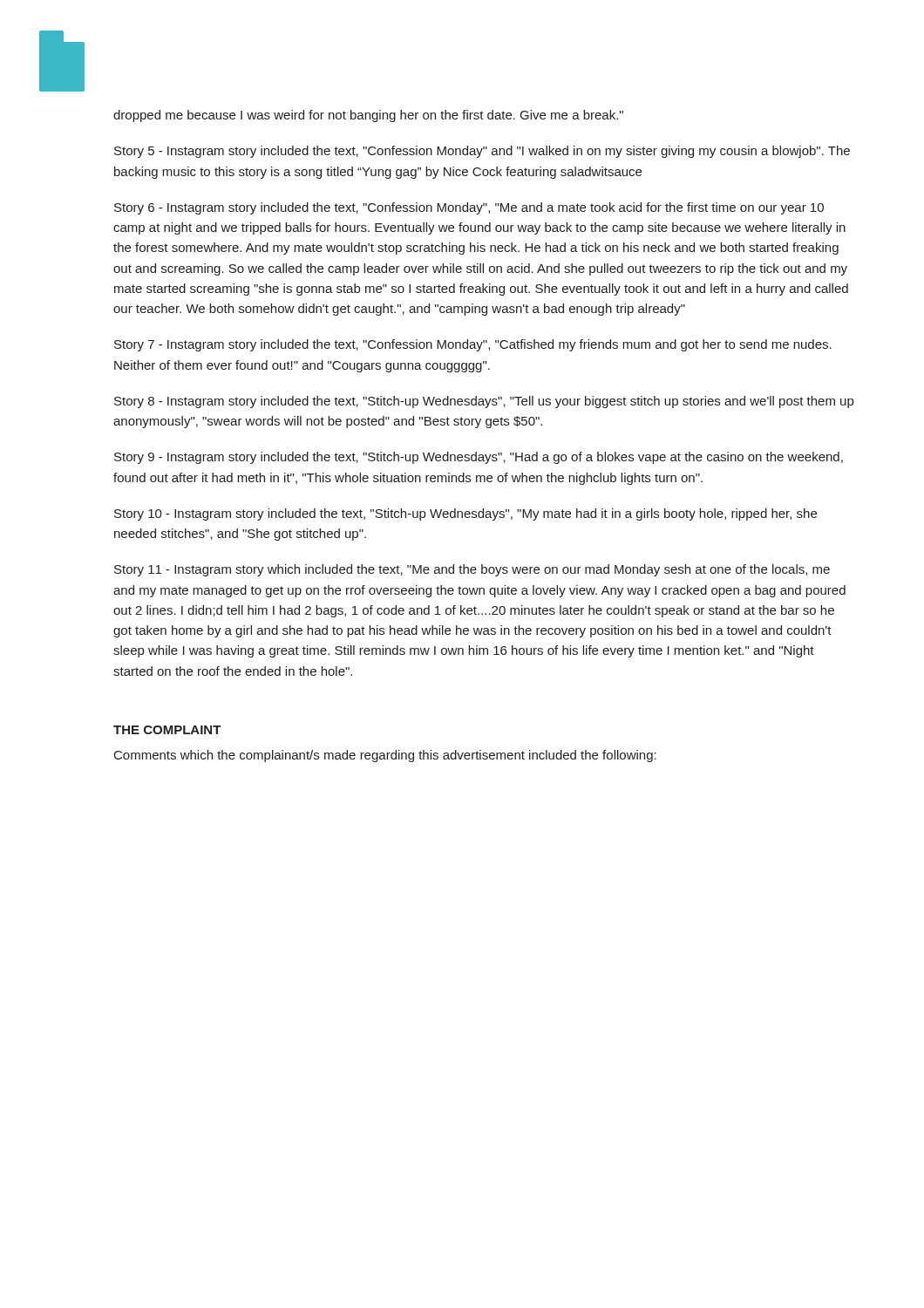Select the text starting "Story 11 - Instagram story which"
The height and width of the screenshot is (1308, 924).
pos(480,620)
